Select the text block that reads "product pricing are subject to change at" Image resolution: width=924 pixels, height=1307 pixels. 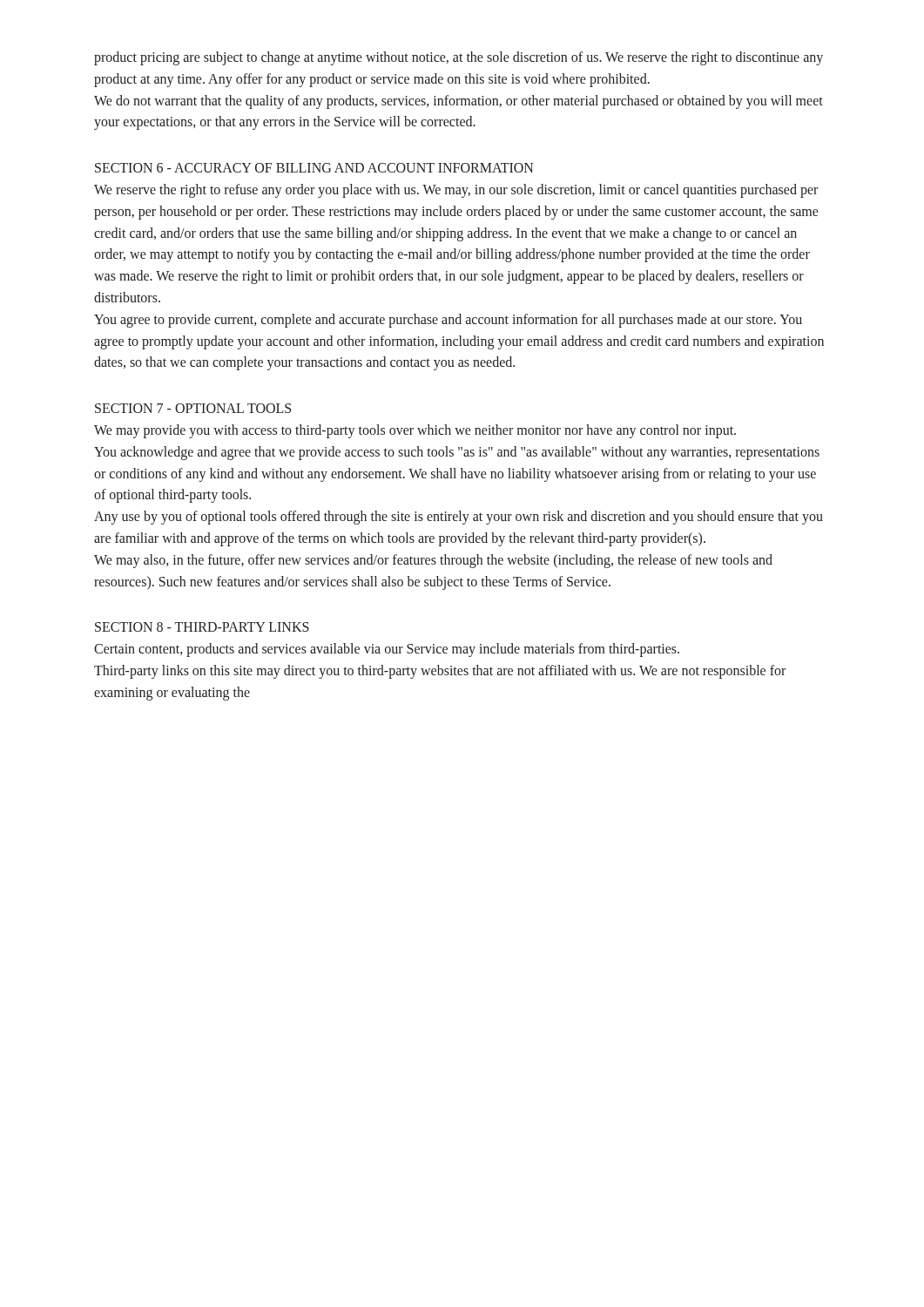pos(459,68)
